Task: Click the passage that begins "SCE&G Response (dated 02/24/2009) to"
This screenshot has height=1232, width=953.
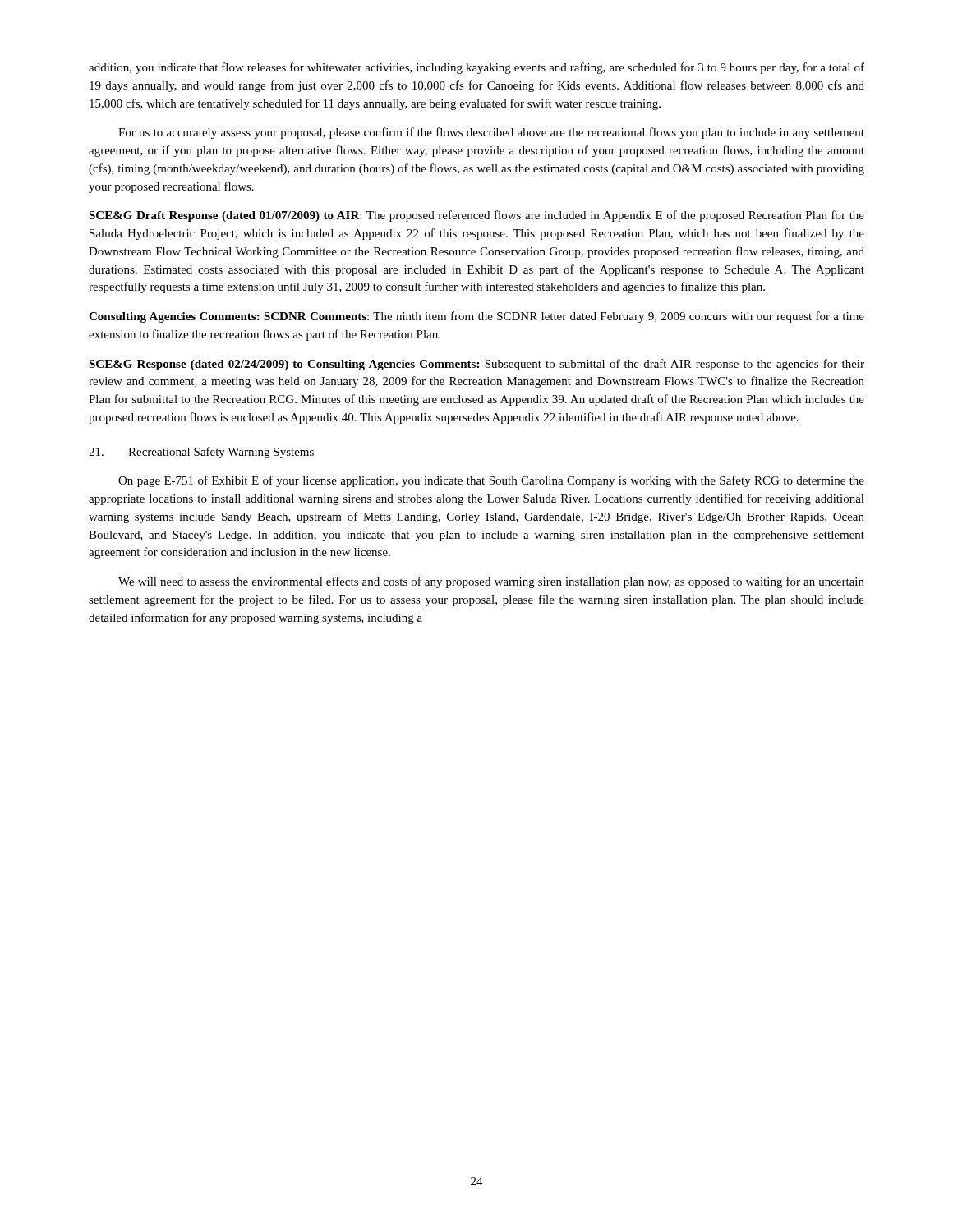Action: click(x=476, y=391)
